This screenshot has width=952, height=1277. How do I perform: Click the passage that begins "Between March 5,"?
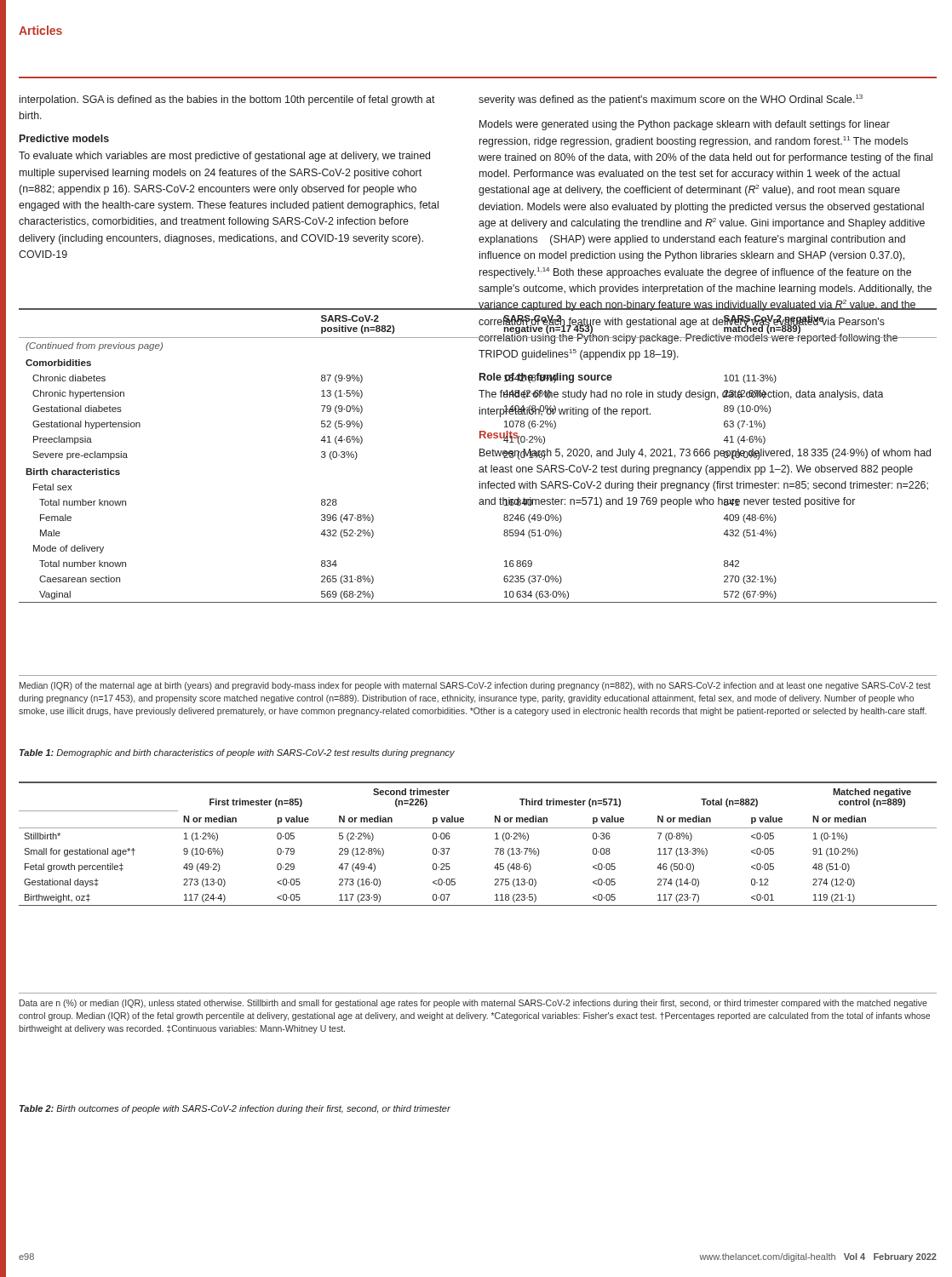tap(705, 477)
